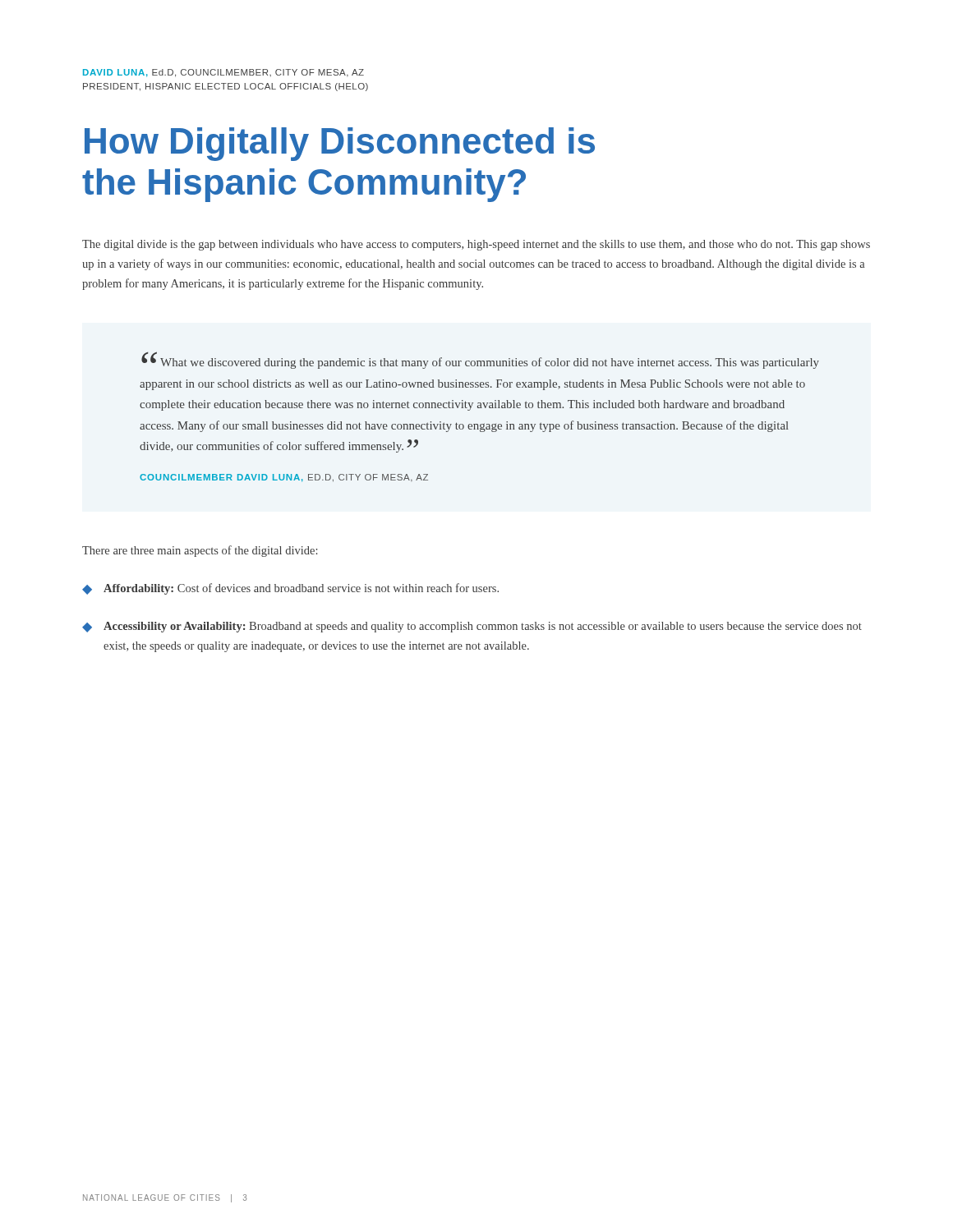The image size is (953, 1232).
Task: Point to the text starting "◆ Affordability: Cost of devices"
Action: [x=291, y=589]
